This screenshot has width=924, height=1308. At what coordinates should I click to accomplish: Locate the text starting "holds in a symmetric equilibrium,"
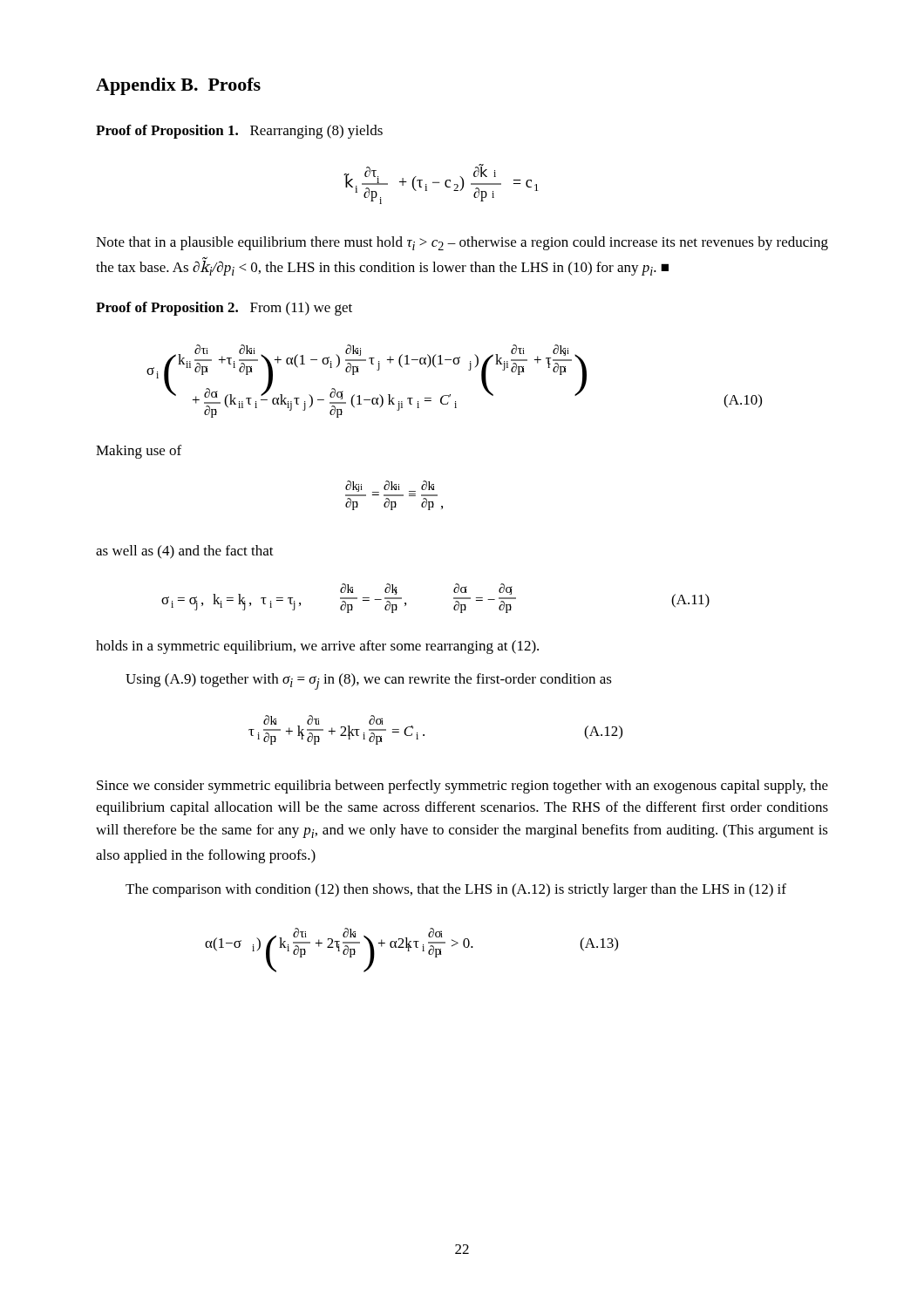[318, 646]
